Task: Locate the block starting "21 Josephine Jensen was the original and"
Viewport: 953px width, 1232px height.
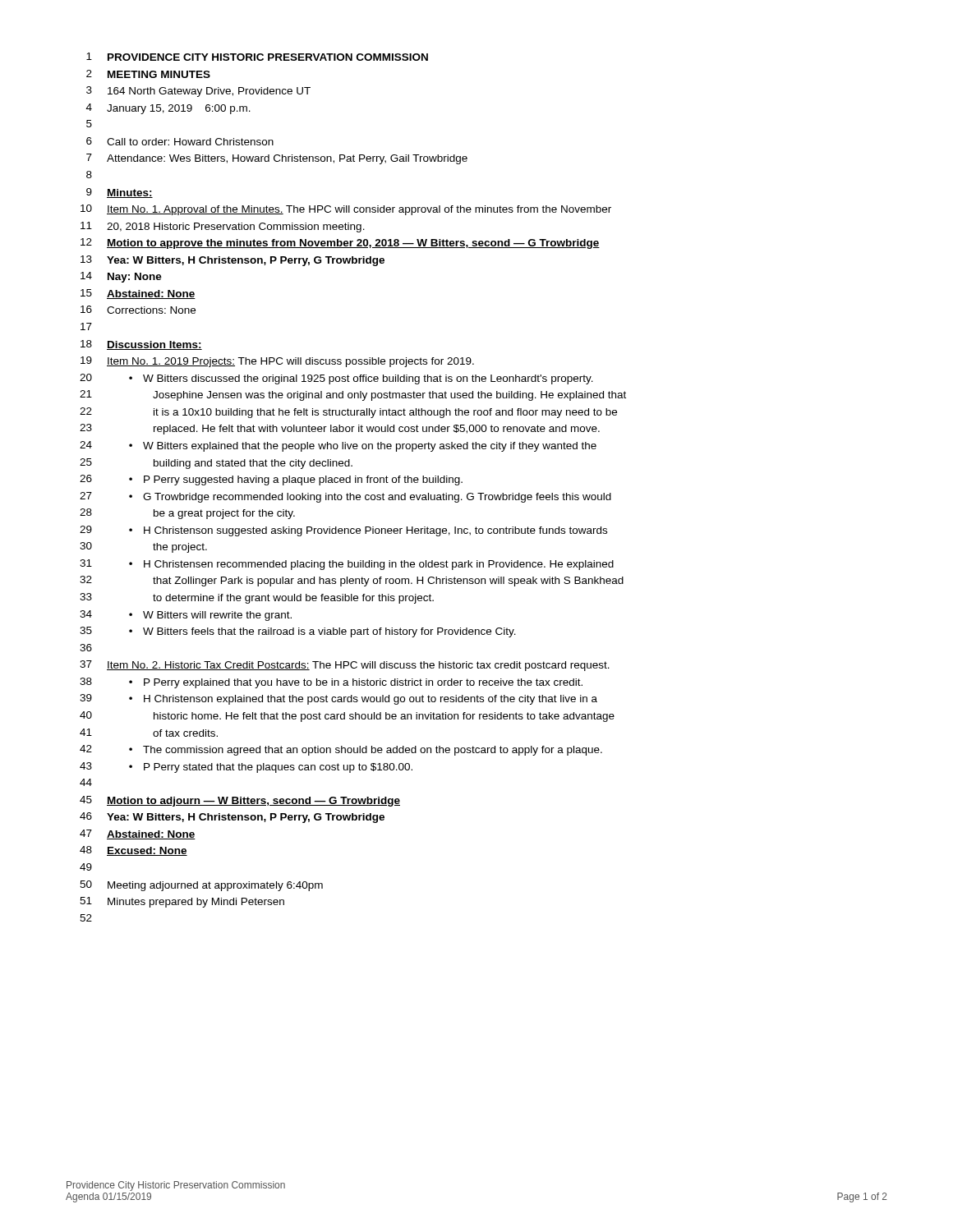Action: click(x=476, y=395)
